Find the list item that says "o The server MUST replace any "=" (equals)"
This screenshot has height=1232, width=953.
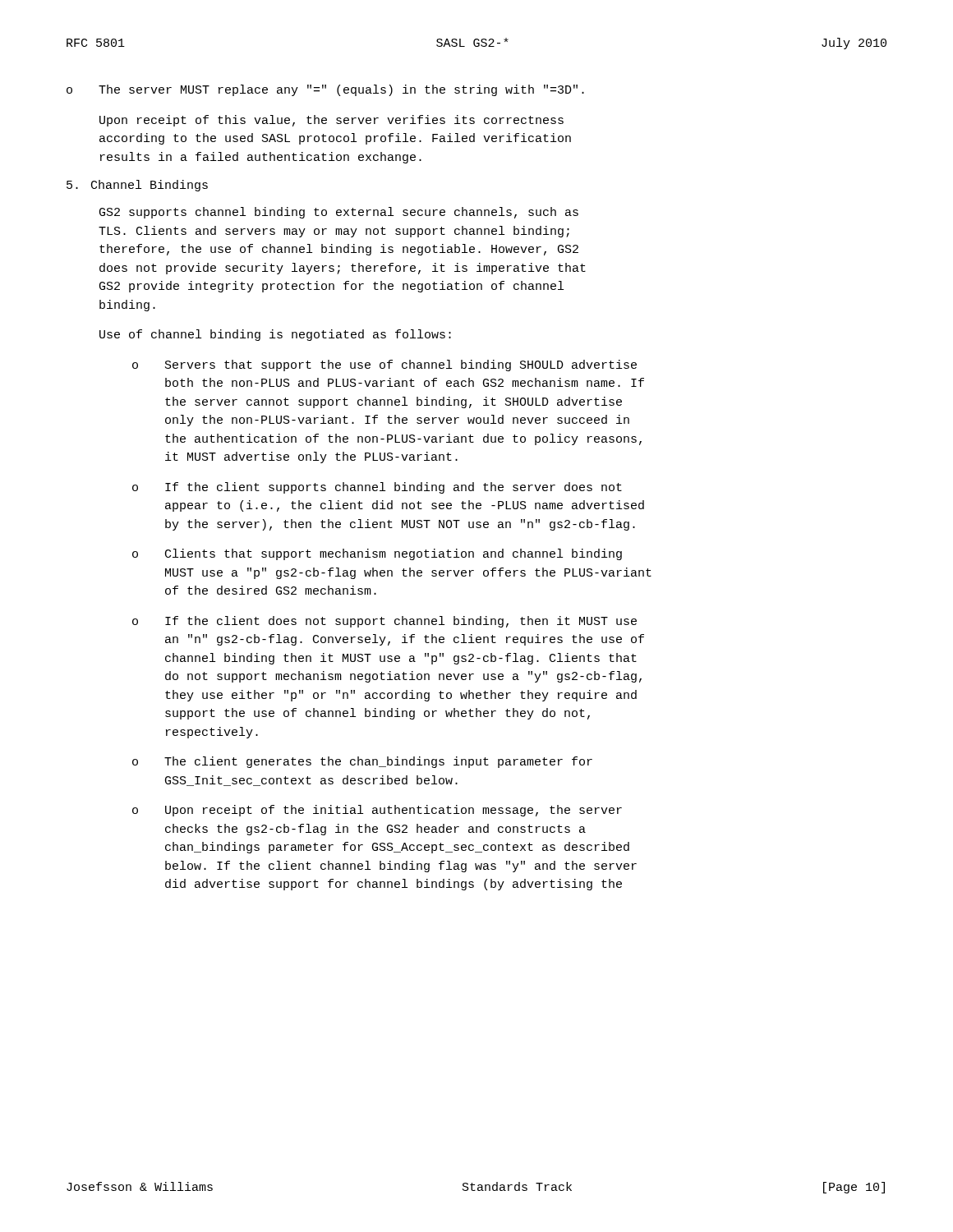coord(476,91)
